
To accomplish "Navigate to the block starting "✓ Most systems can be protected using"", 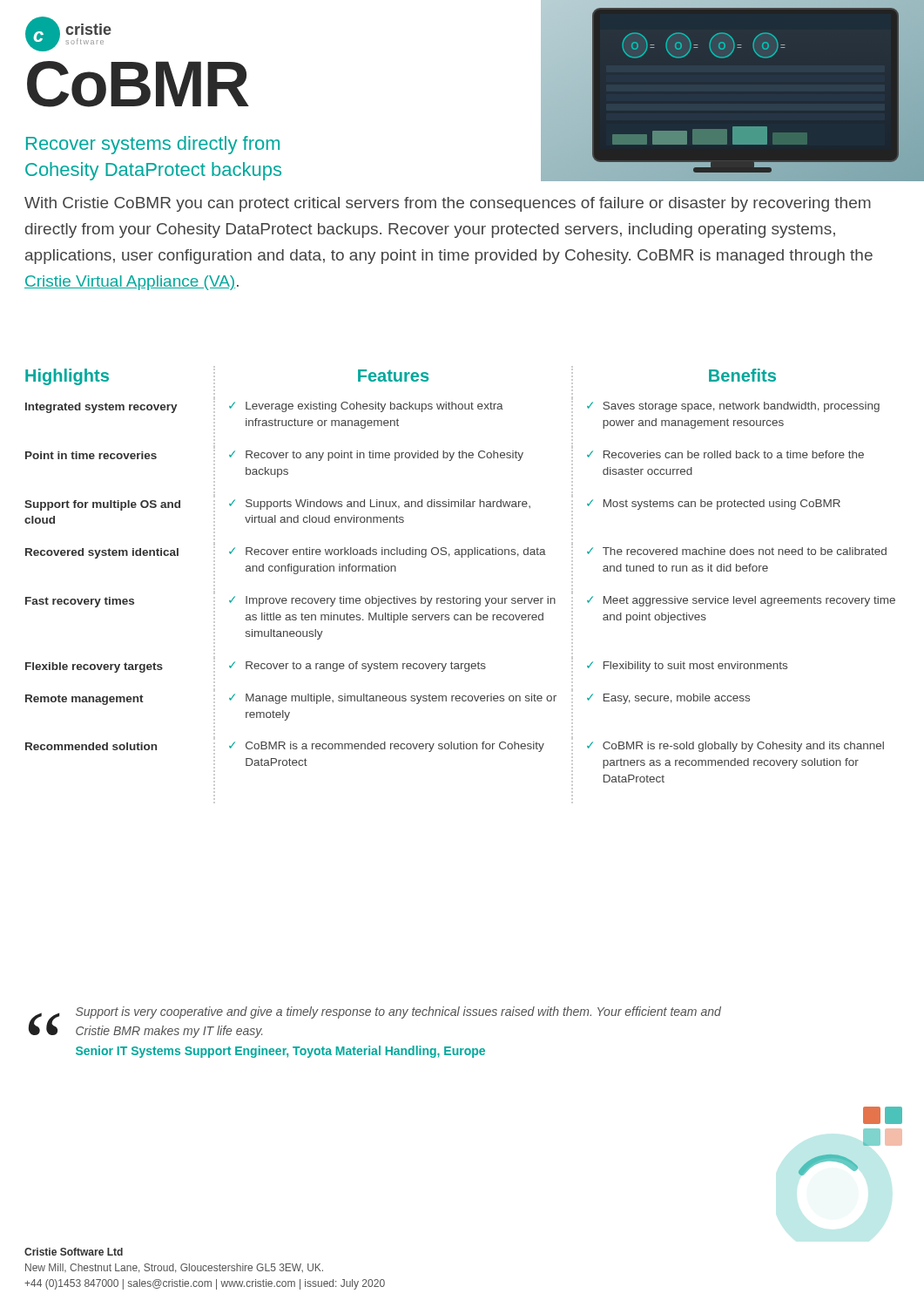I will click(713, 504).
